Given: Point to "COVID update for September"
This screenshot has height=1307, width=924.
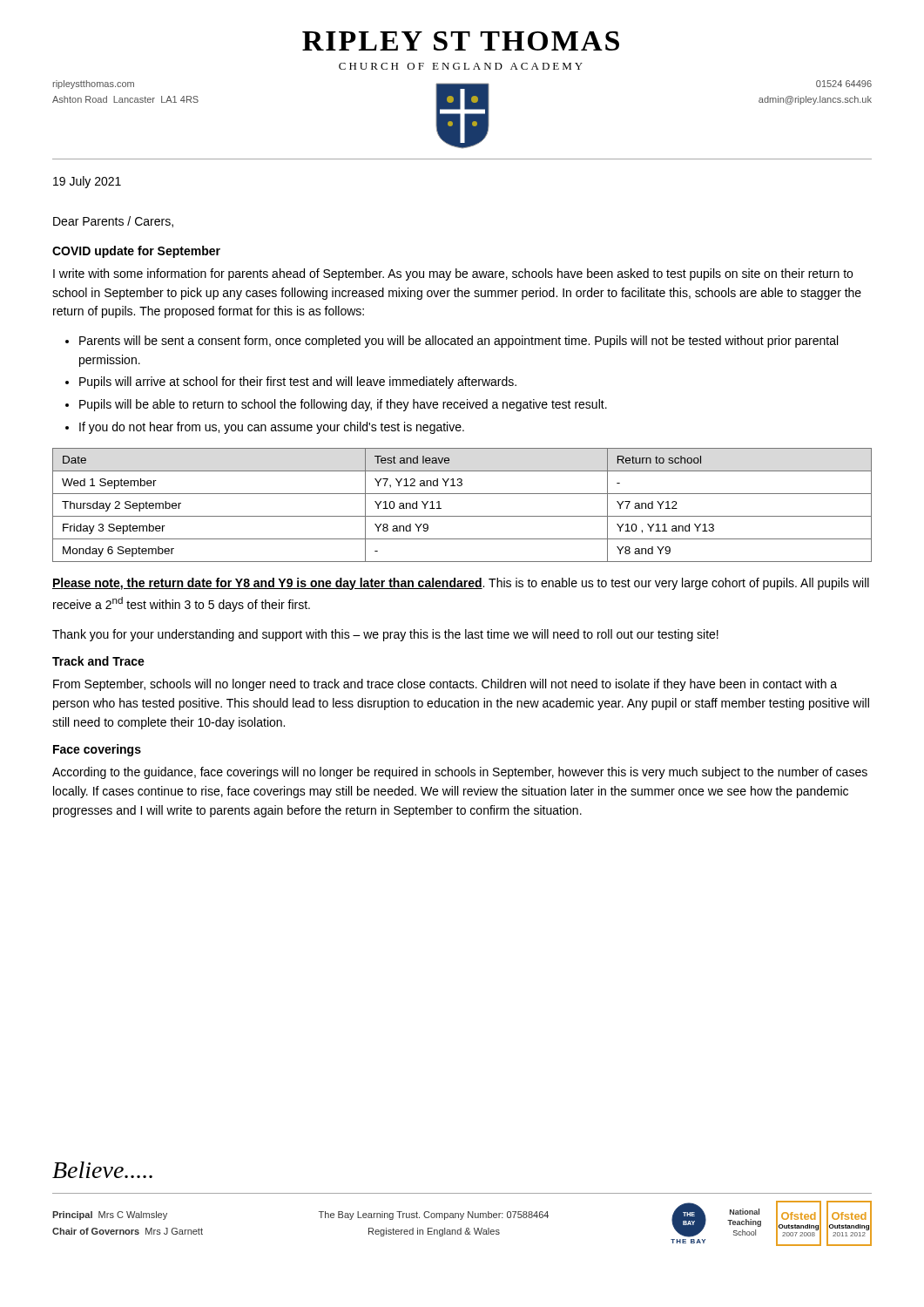Looking at the screenshot, I should click(x=136, y=251).
